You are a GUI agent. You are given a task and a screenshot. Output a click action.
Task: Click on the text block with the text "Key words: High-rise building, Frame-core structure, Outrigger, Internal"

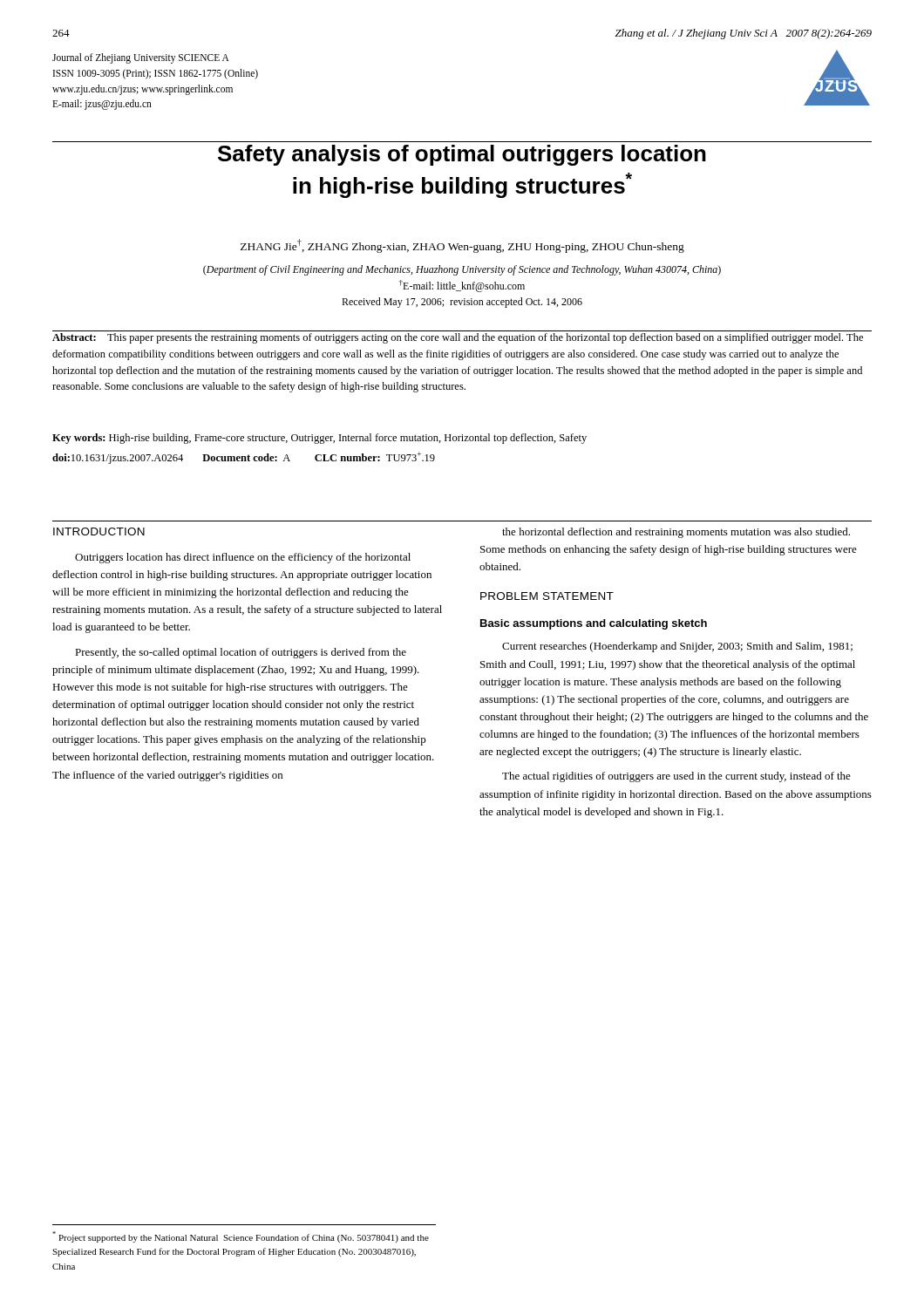[462, 448]
